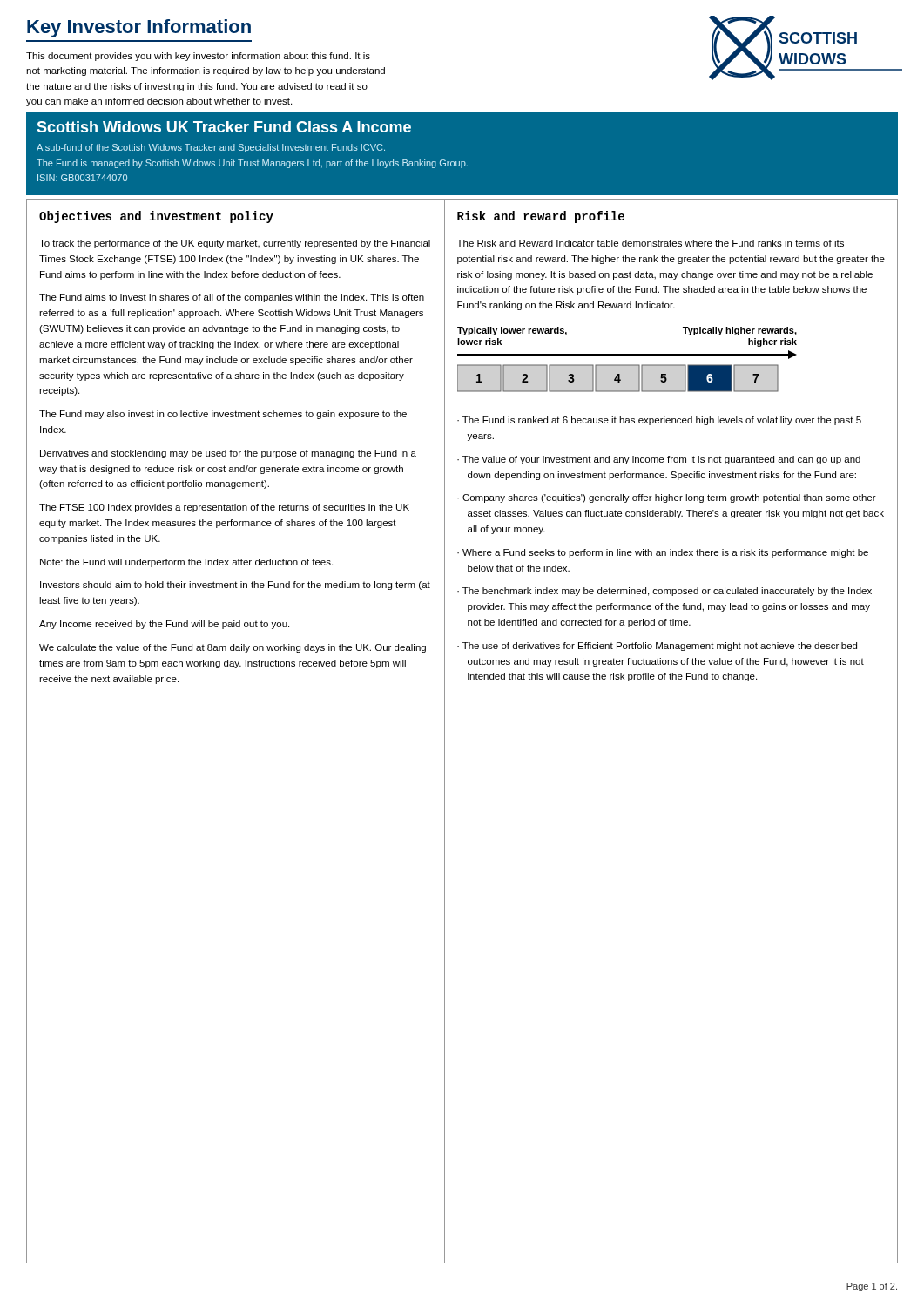Point to the block beginning "· Company shares ('equities') generally offer higher"
The height and width of the screenshot is (1307, 924).
670,513
